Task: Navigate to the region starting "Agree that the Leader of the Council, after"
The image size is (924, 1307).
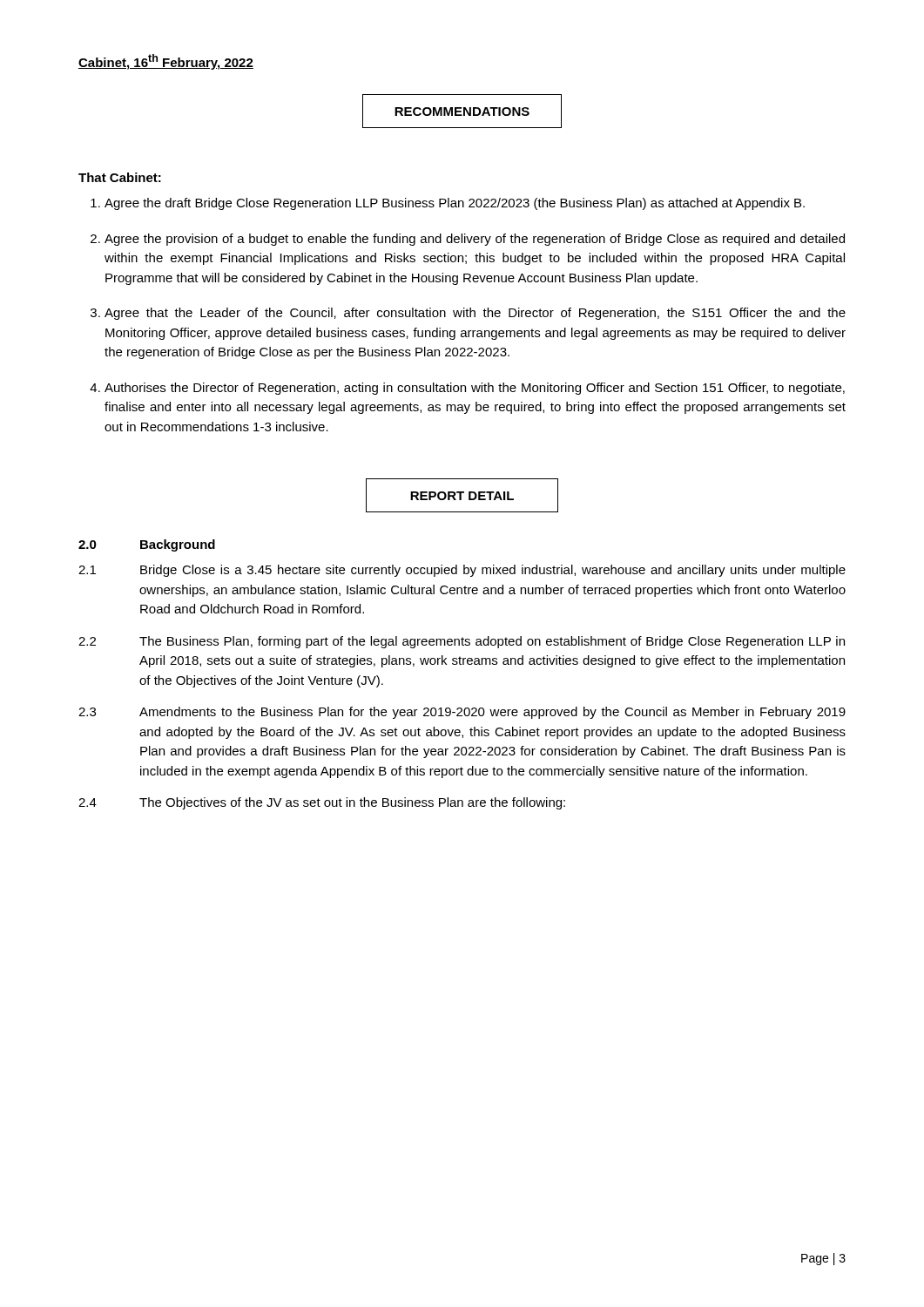Action: [475, 332]
